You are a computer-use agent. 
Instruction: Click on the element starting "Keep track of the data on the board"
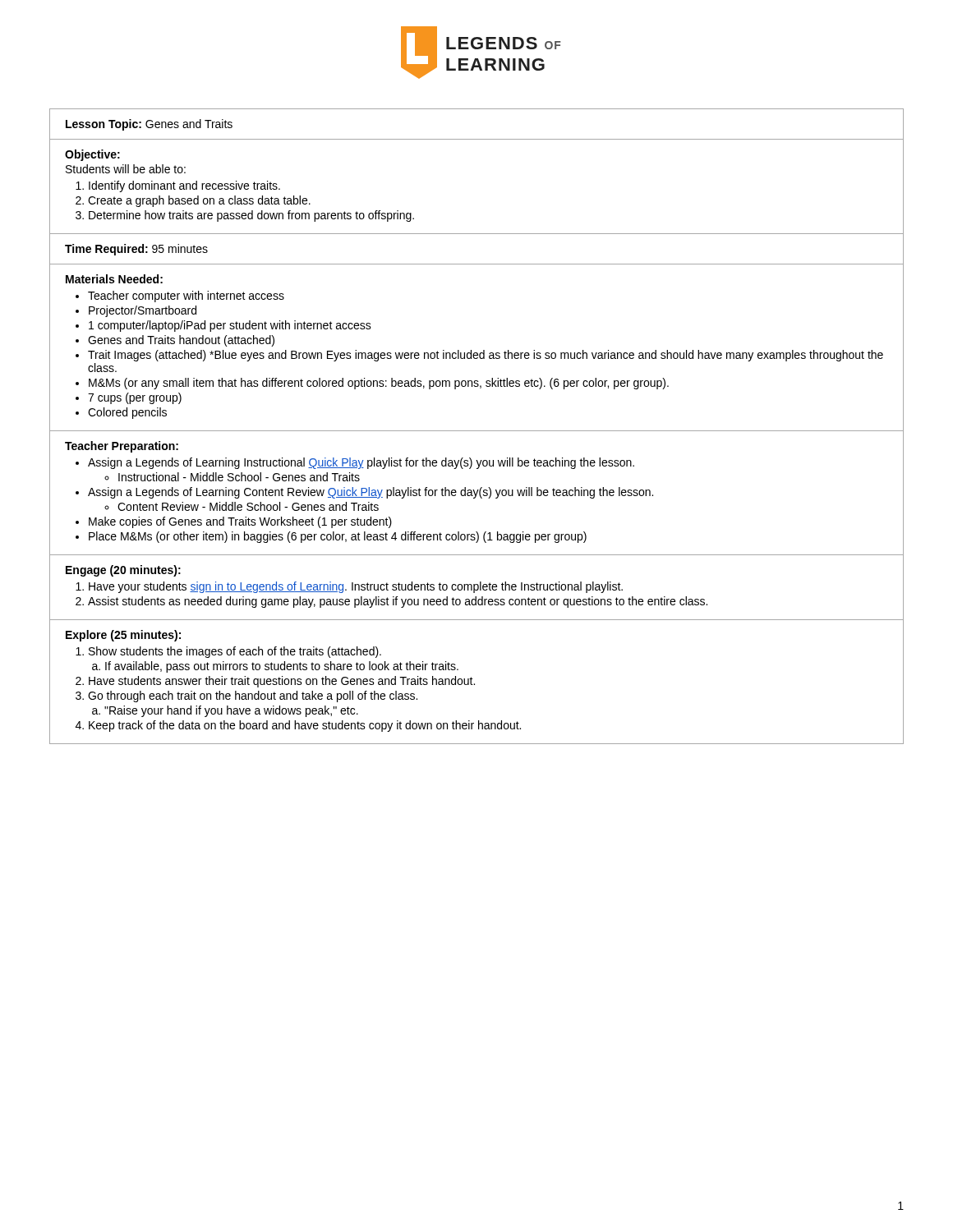point(305,725)
